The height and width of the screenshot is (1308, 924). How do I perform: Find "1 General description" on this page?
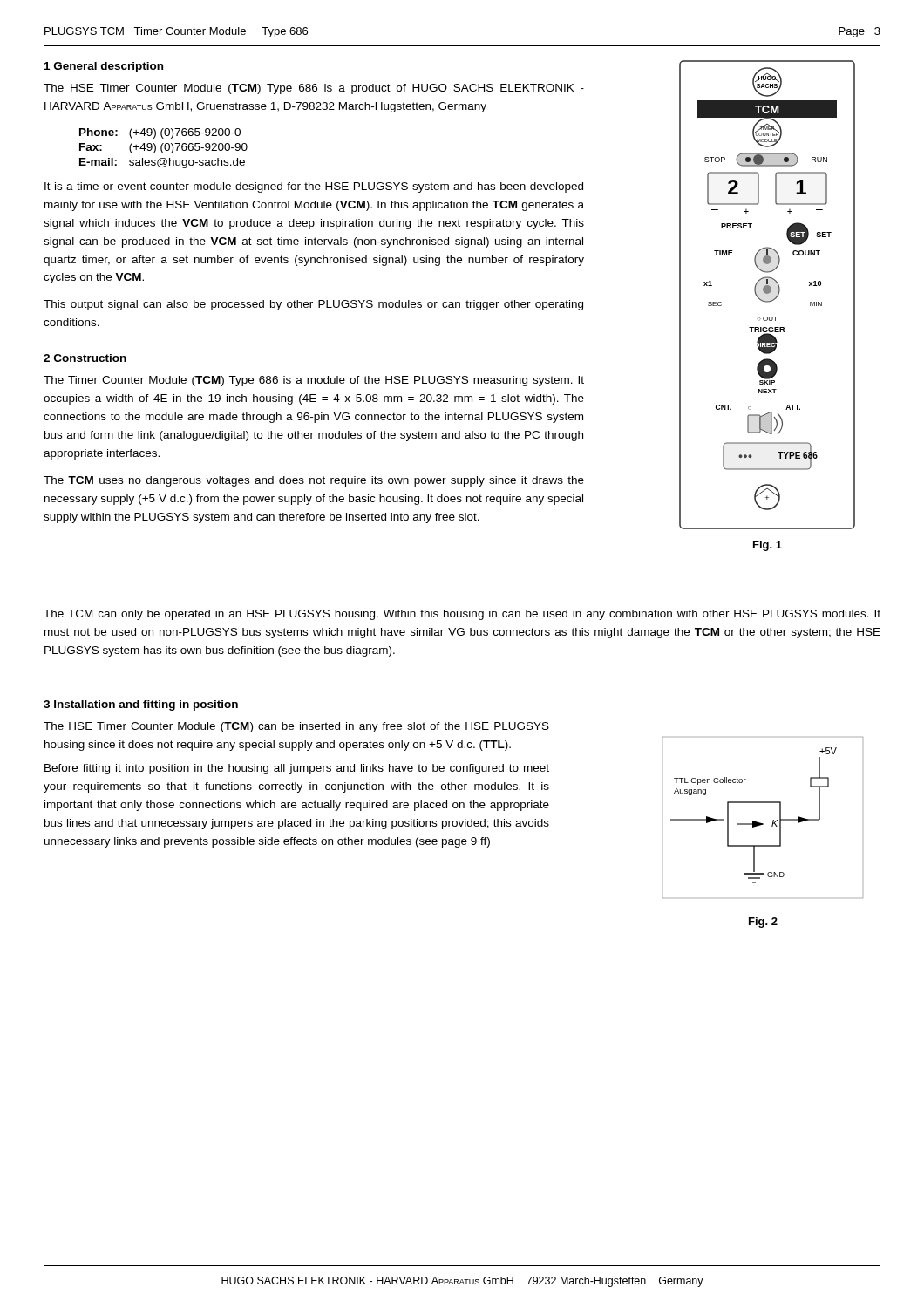coord(104,66)
